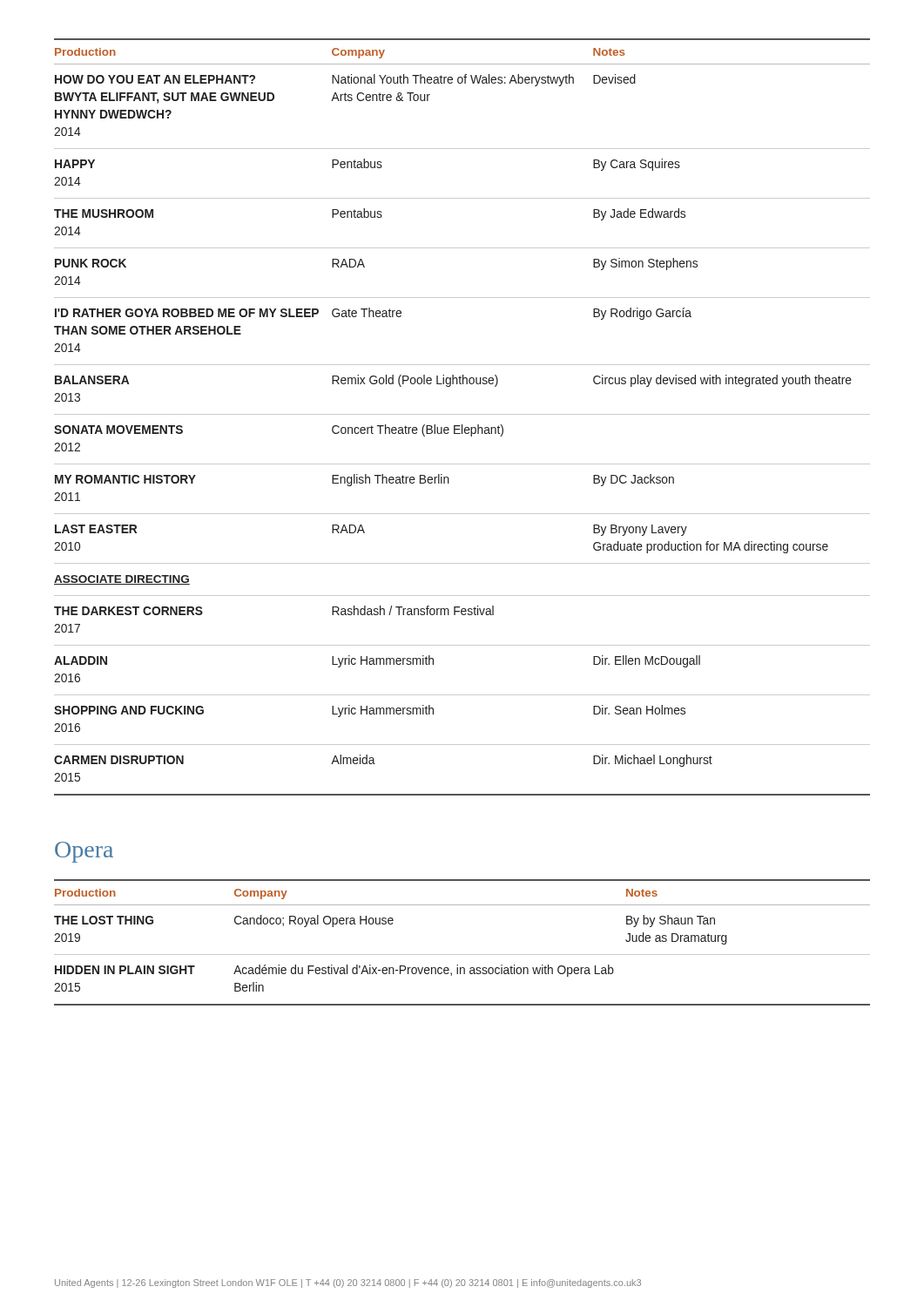Select the table that reads "By Simon Stephens"
924x1307 pixels.
462,417
